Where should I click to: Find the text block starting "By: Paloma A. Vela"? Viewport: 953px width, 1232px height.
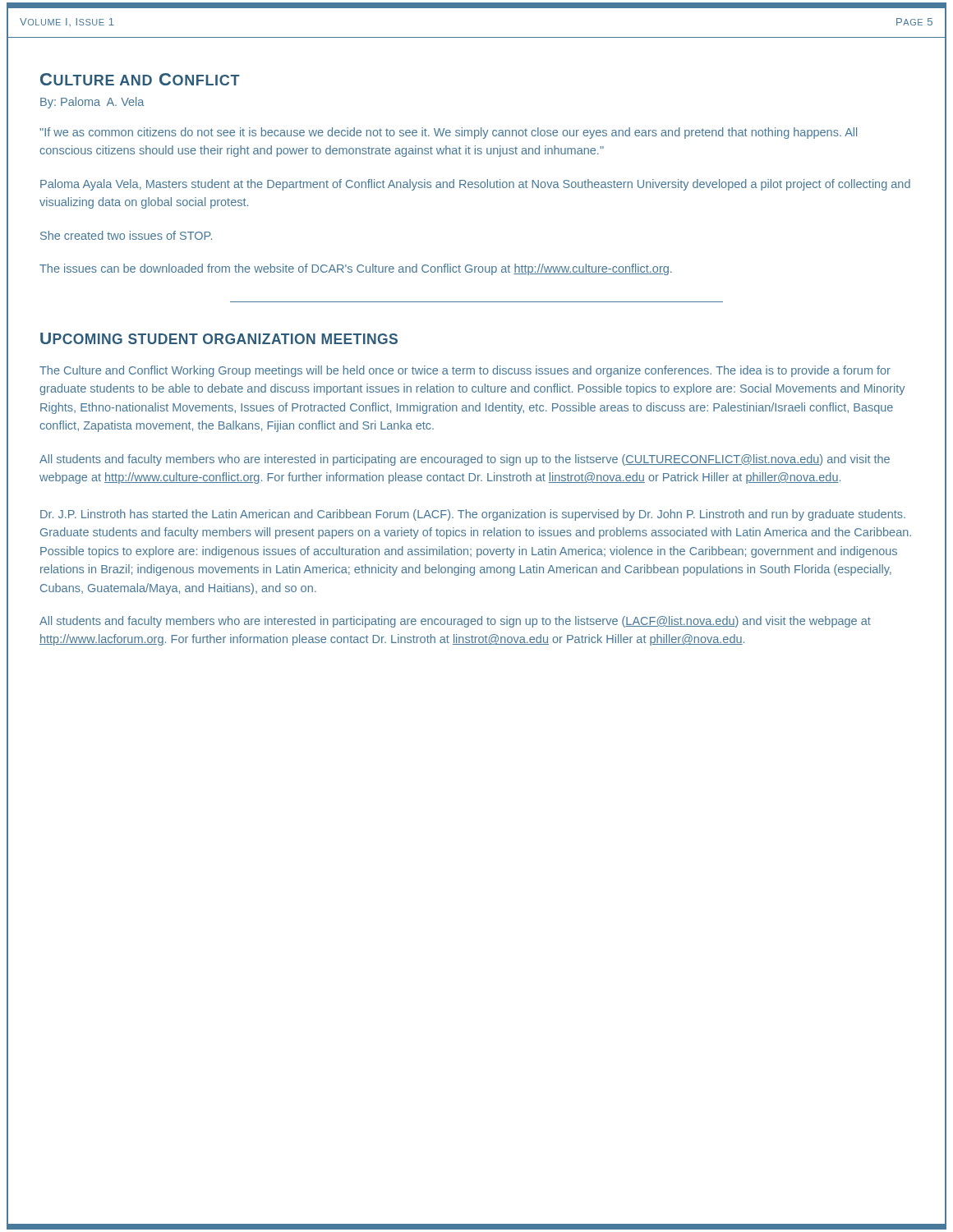(x=92, y=102)
